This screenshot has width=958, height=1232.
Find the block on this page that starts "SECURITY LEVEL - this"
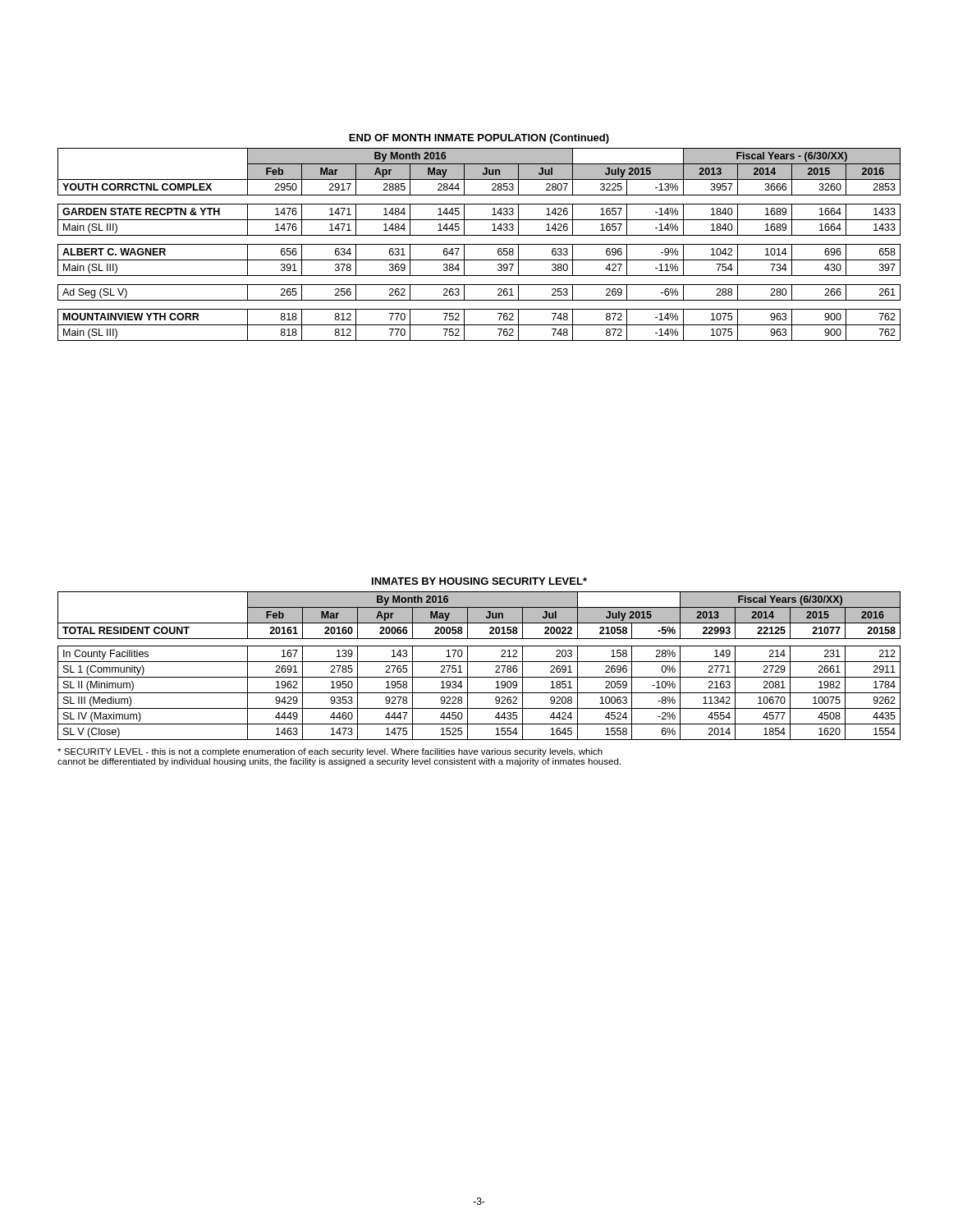339,756
